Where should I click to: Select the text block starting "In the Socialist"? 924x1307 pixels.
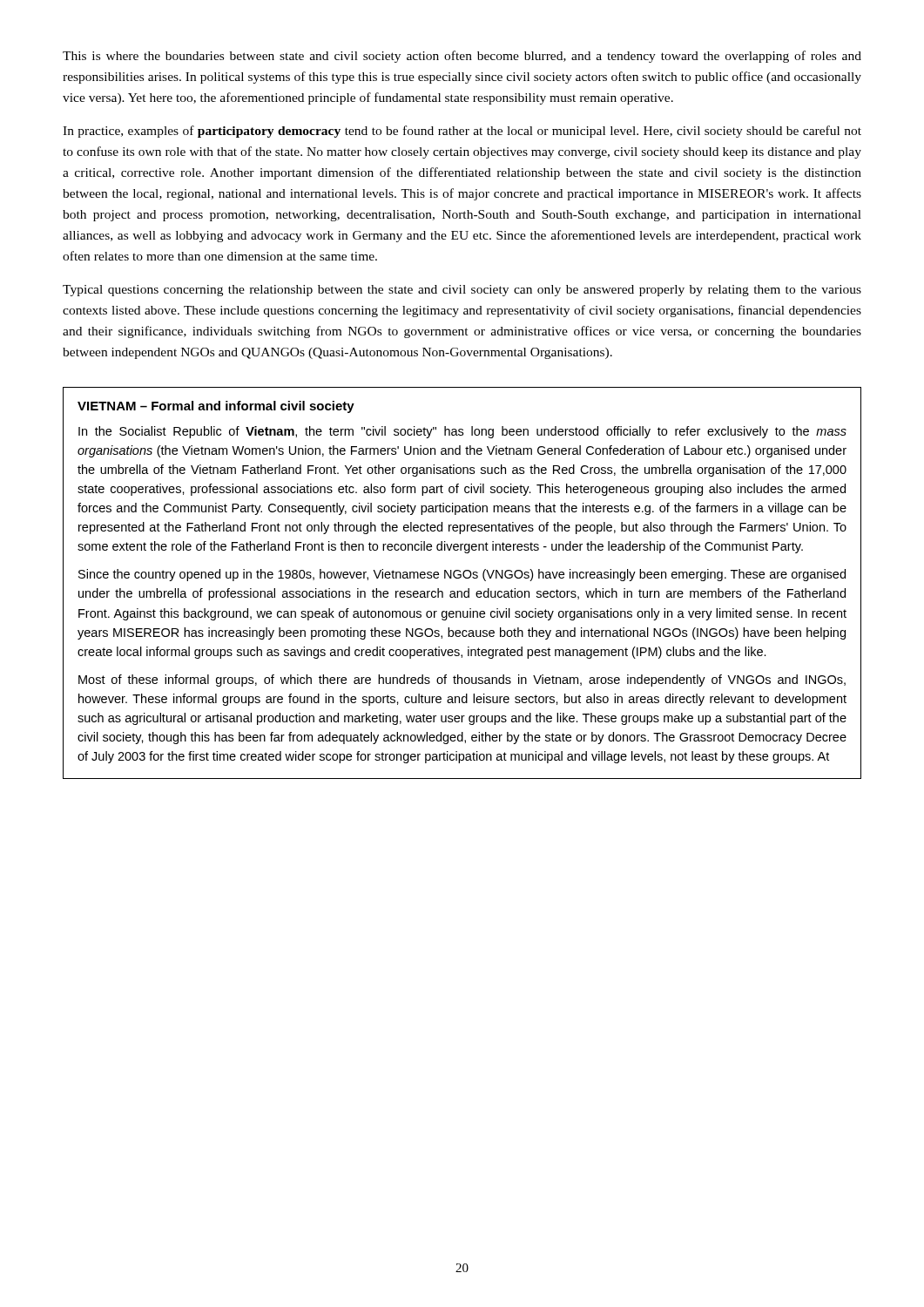(462, 489)
